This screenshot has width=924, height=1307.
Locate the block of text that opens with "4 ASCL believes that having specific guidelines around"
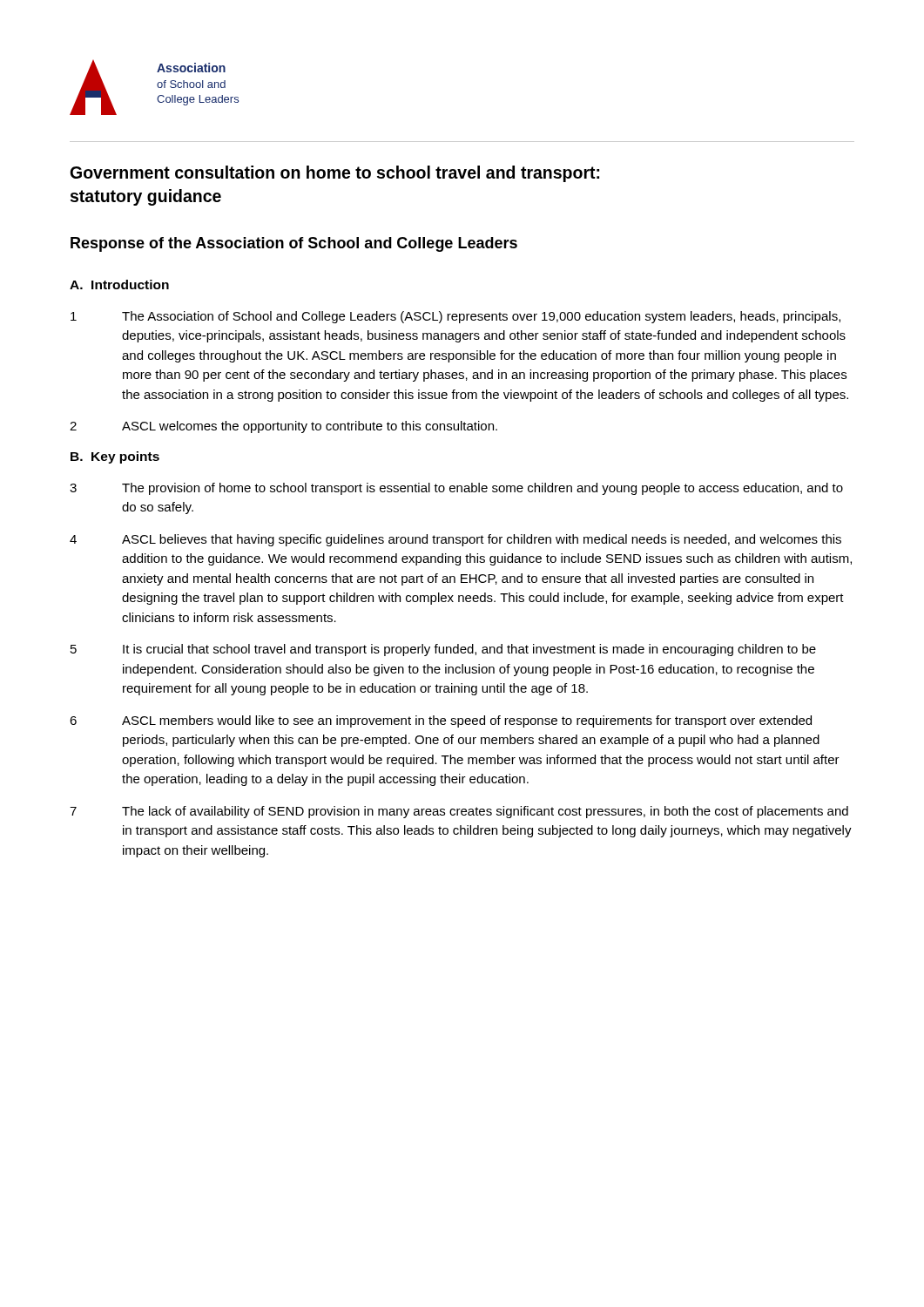click(462, 578)
